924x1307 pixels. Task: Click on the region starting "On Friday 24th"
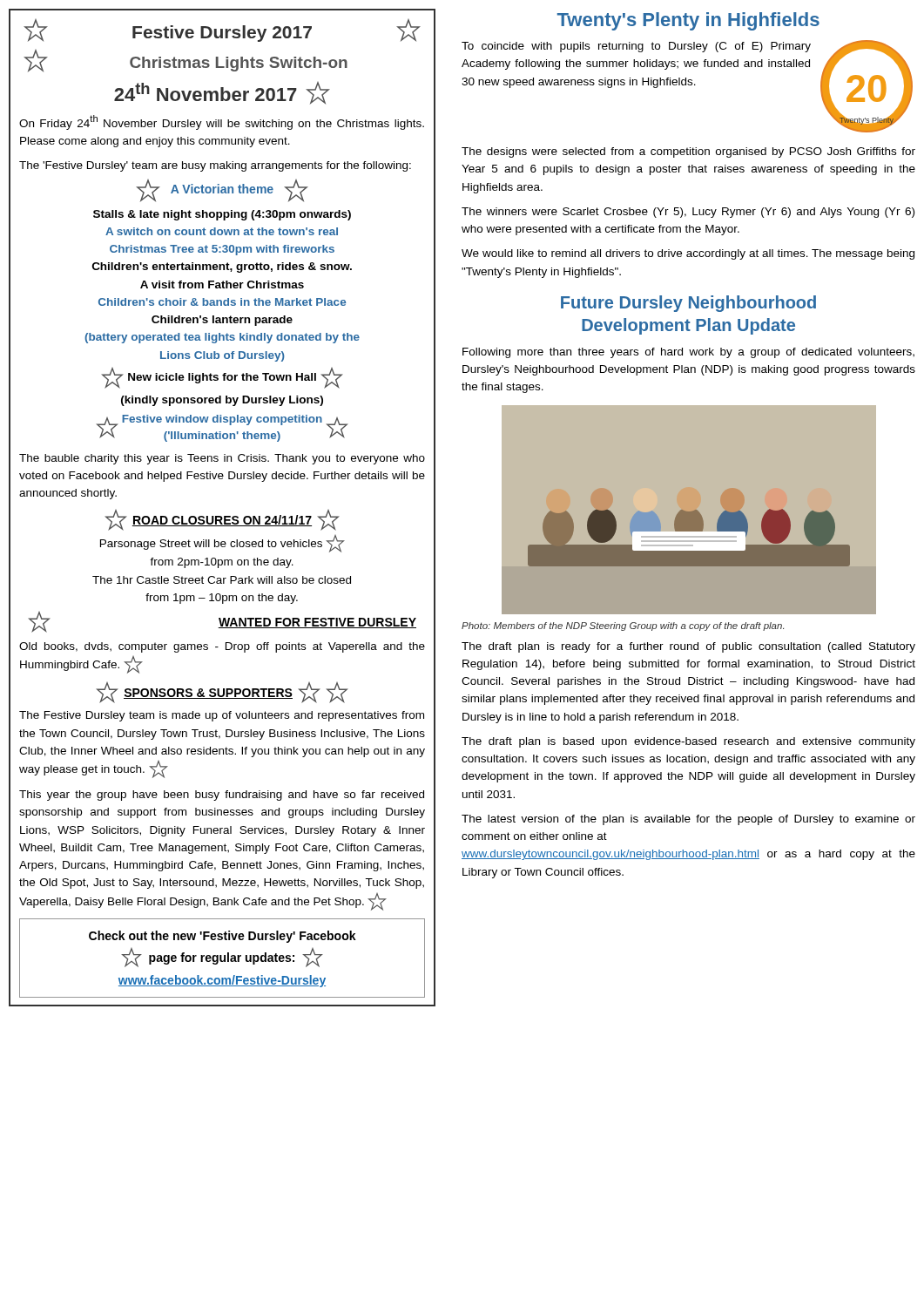222,130
